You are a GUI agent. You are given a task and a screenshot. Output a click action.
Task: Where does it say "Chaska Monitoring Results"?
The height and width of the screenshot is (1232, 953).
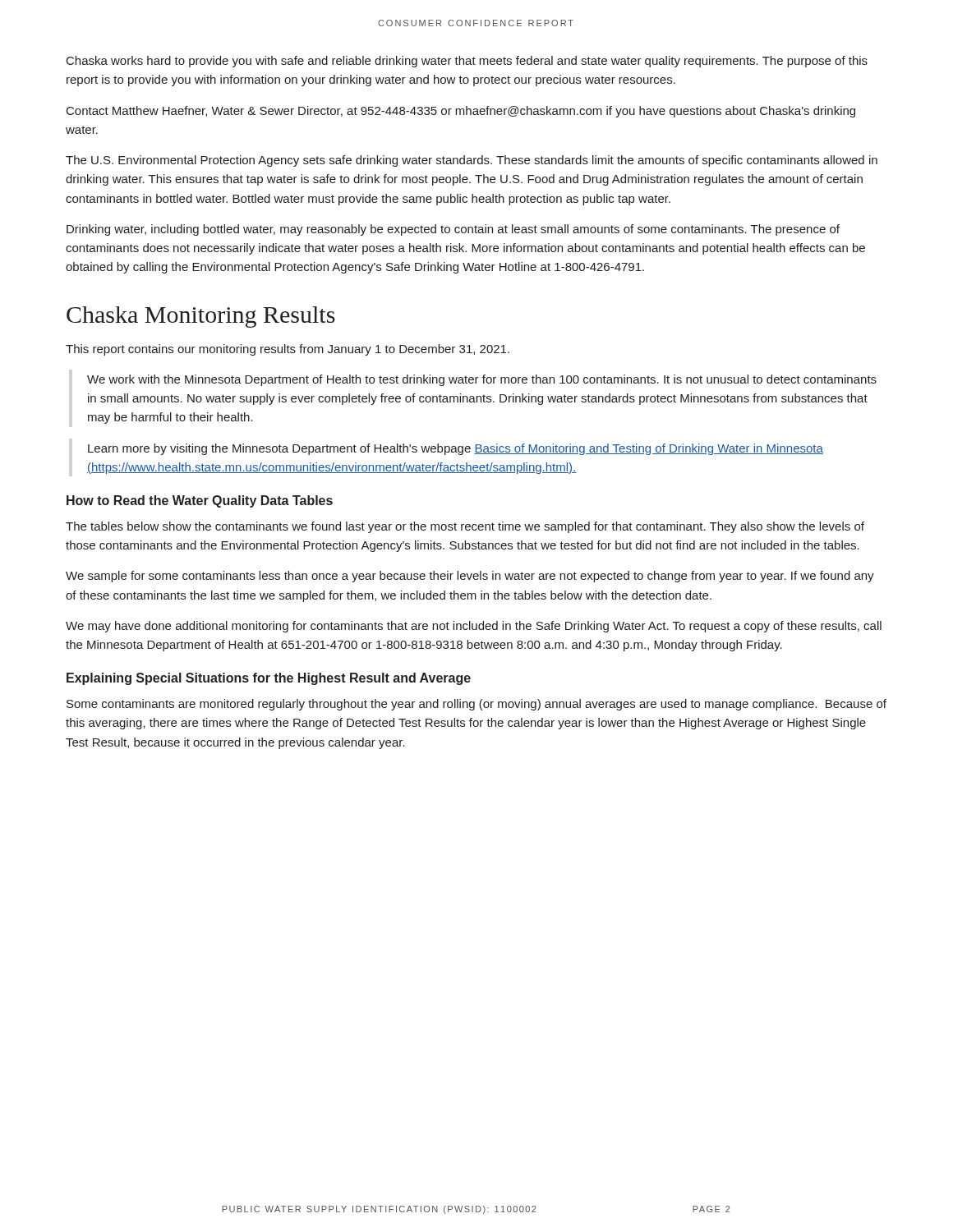(201, 314)
